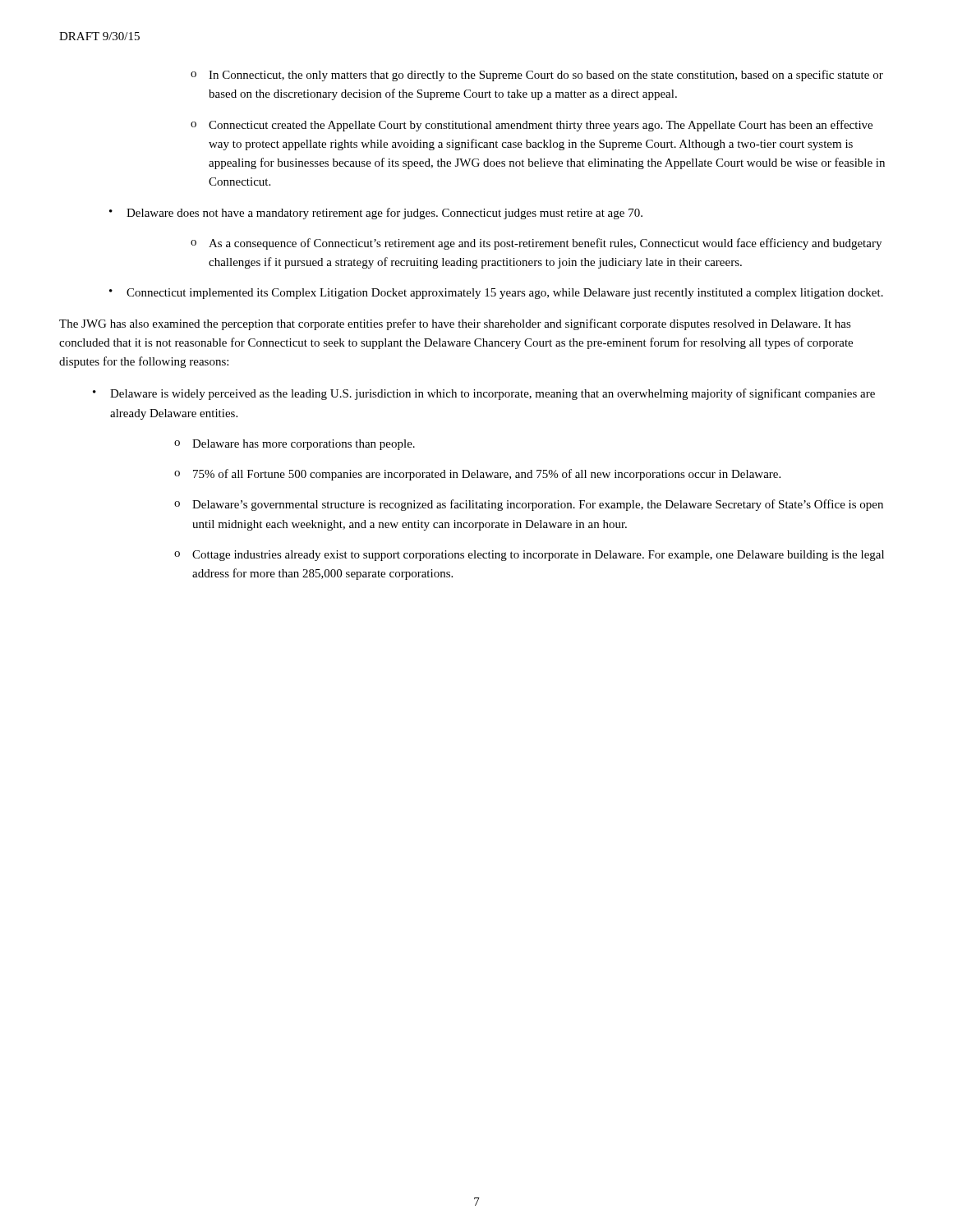Click the passage that begins "o In Connecticut, the only matters that"
This screenshot has height=1232, width=953.
click(x=542, y=85)
